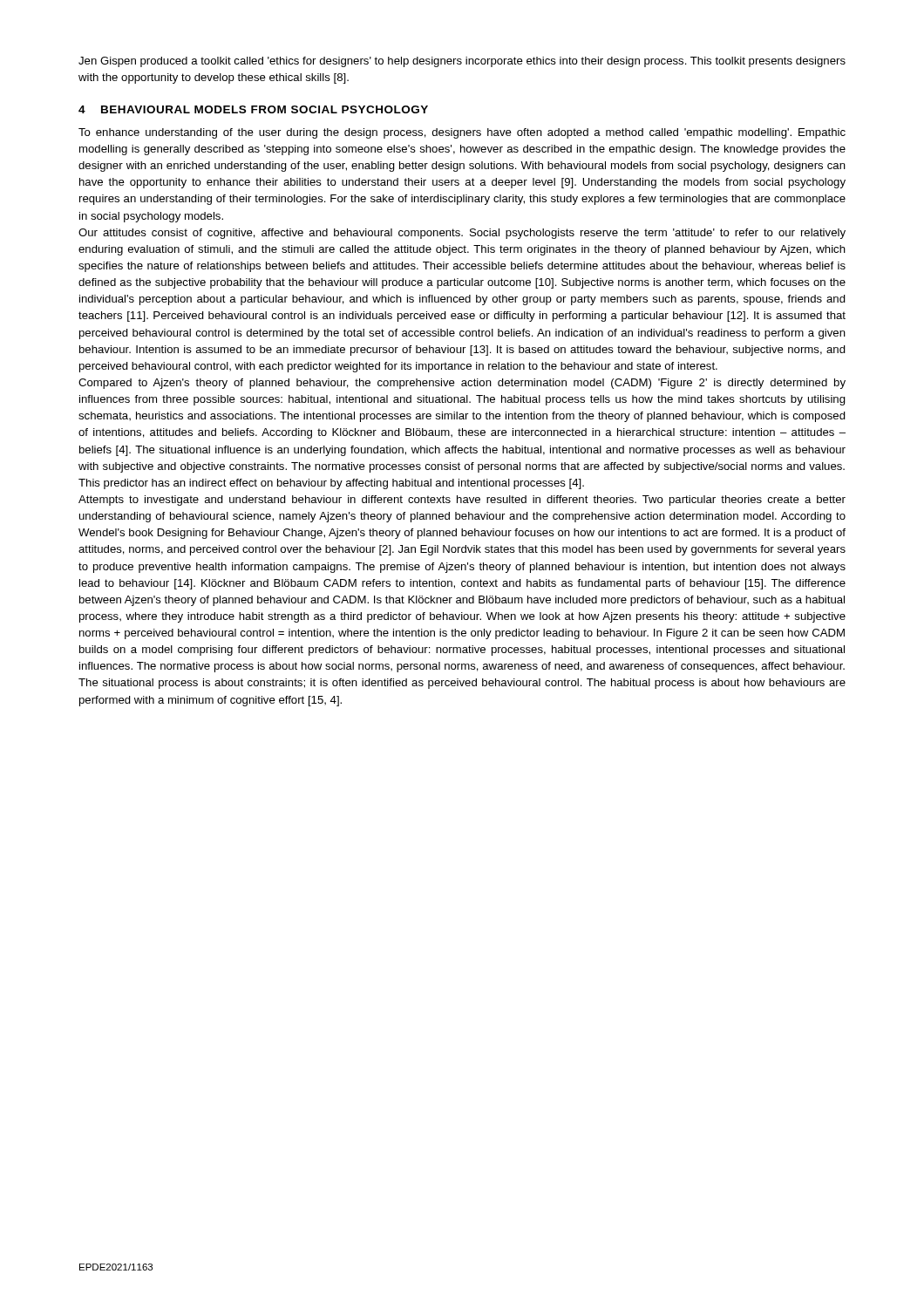Select the text block starting "To enhance understanding of the"
This screenshot has height=1308, width=924.
click(462, 174)
